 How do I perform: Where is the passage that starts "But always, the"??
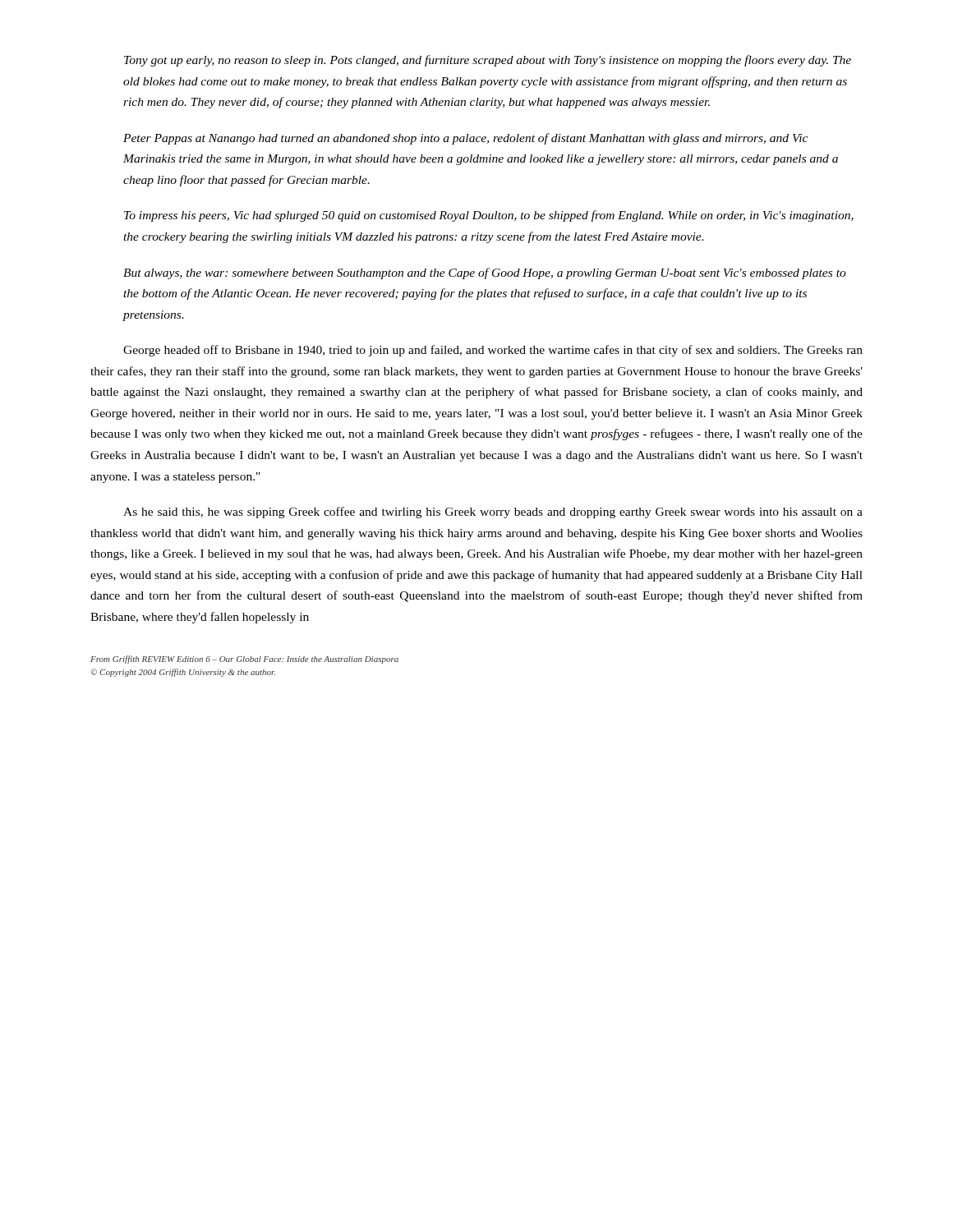pos(485,293)
